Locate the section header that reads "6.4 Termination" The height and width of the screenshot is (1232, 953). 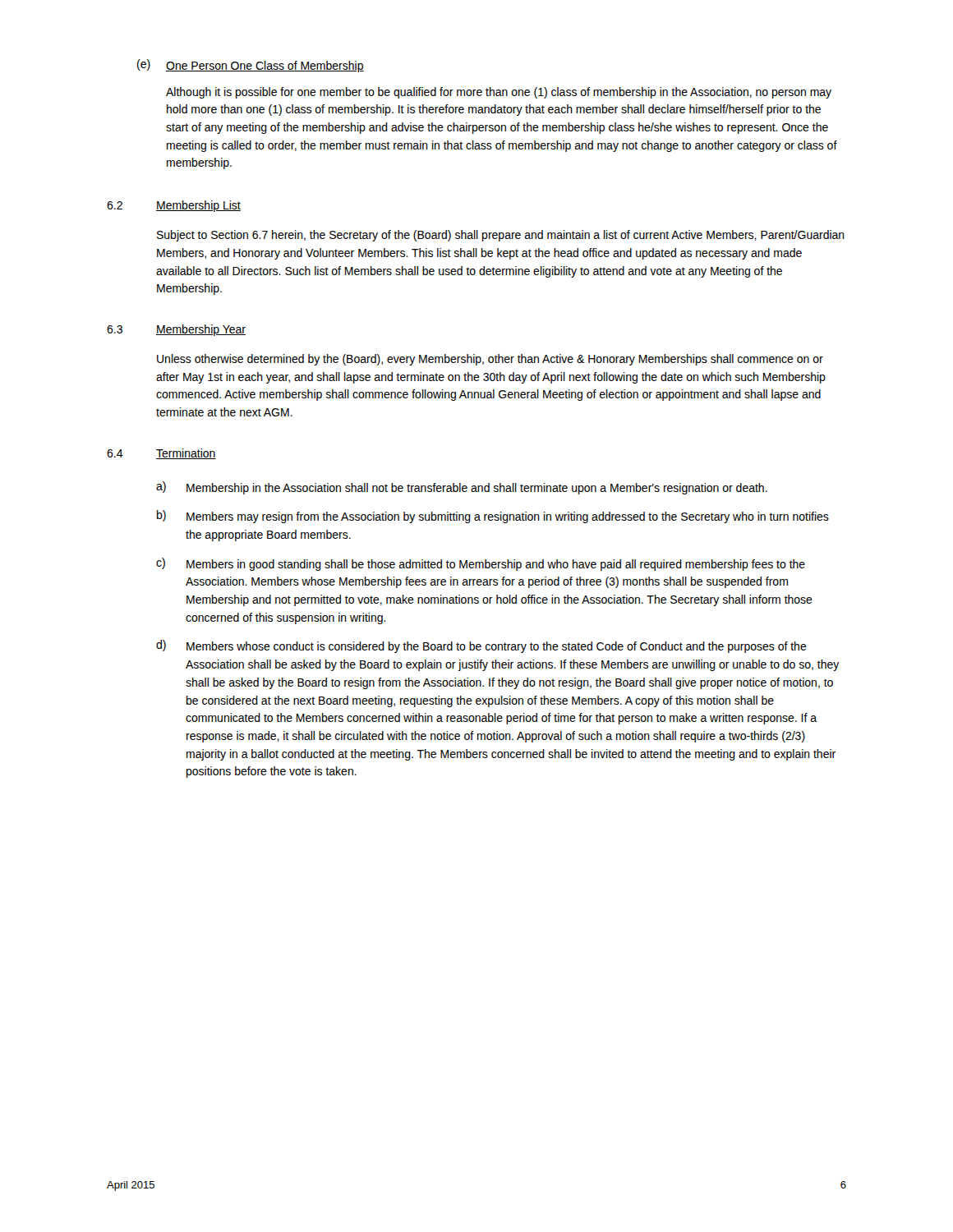pyautogui.click(x=161, y=457)
